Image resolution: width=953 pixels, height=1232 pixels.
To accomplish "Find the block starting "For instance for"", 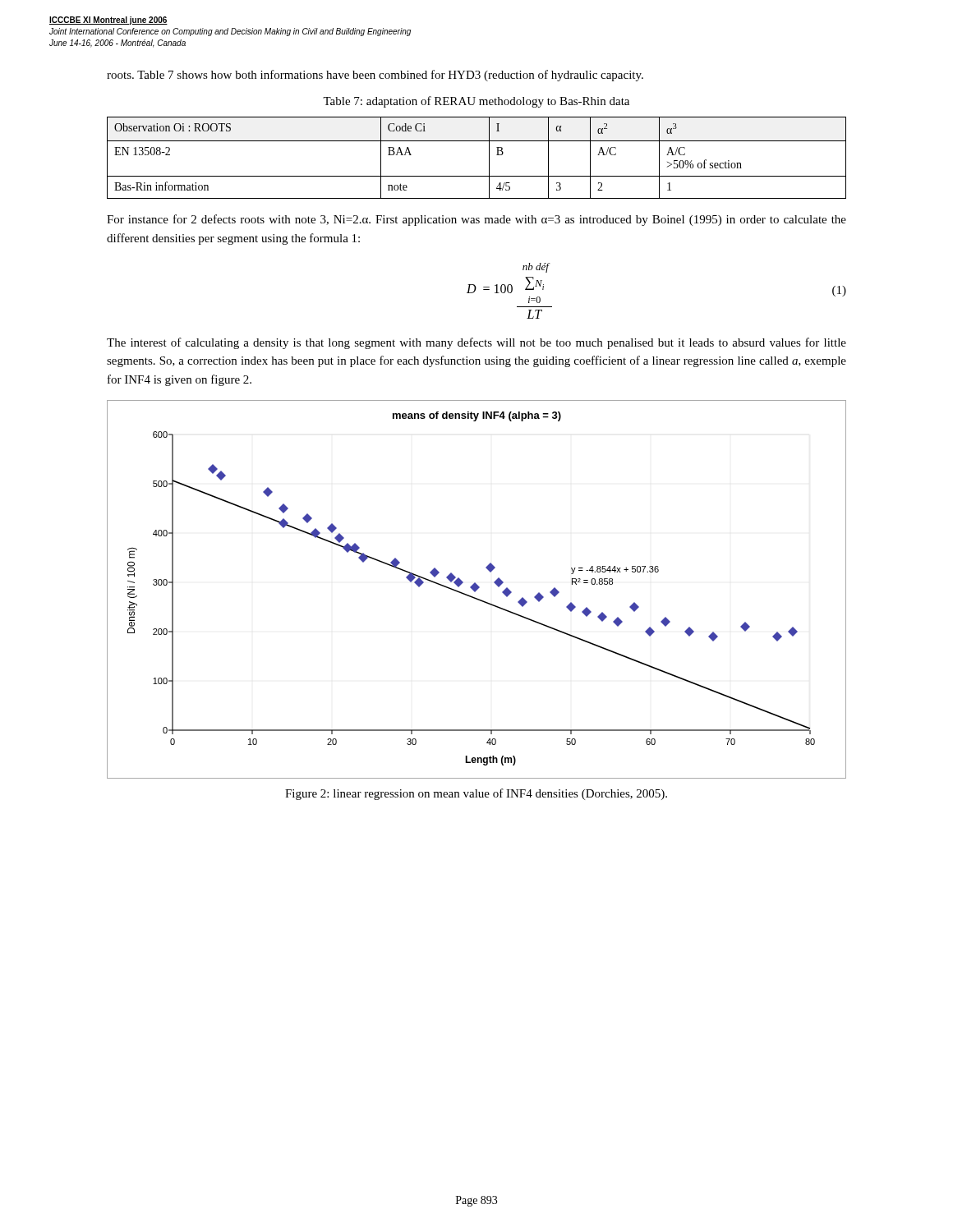I will coord(476,229).
